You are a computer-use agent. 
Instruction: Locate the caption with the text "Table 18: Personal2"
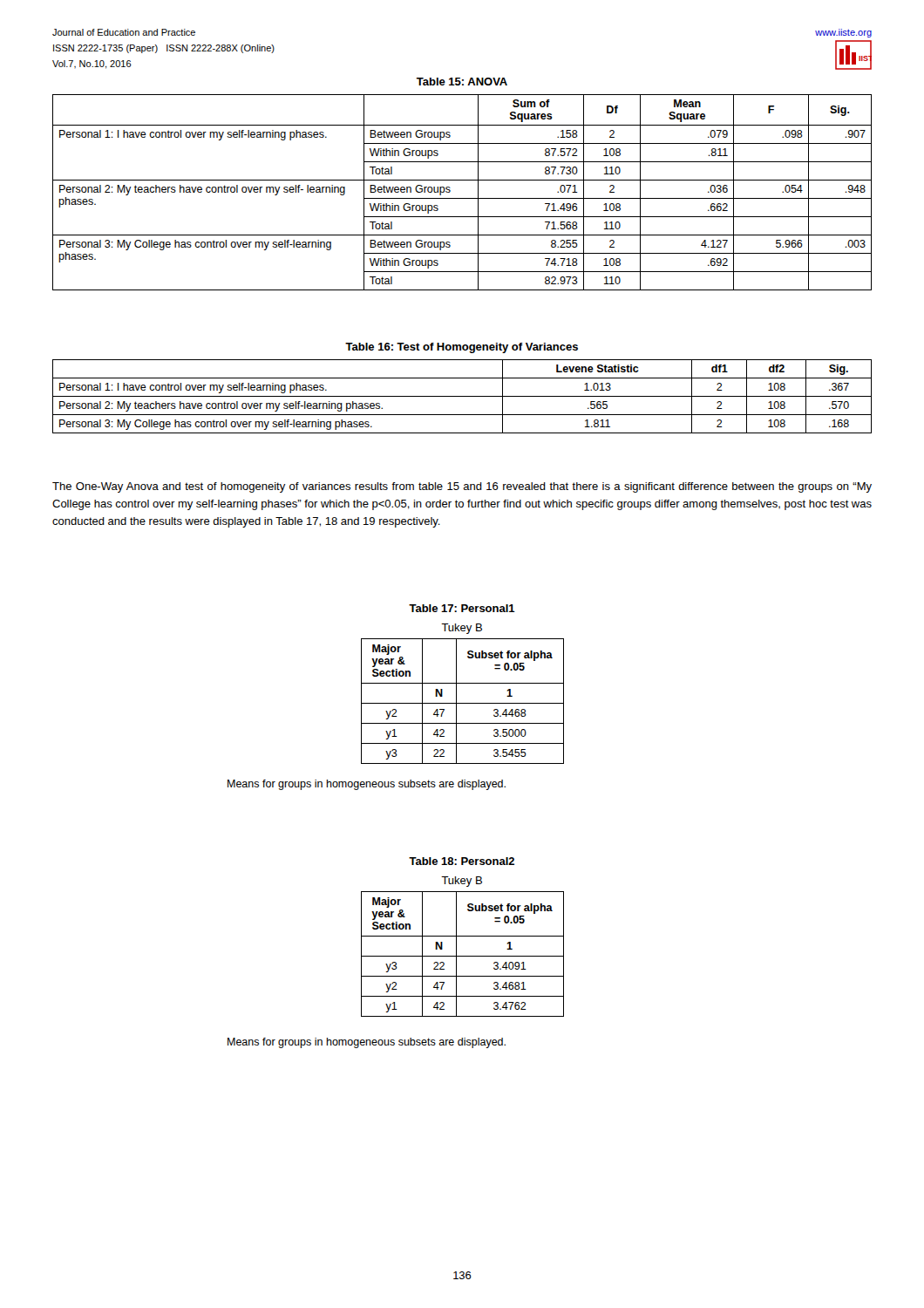pyautogui.click(x=462, y=861)
